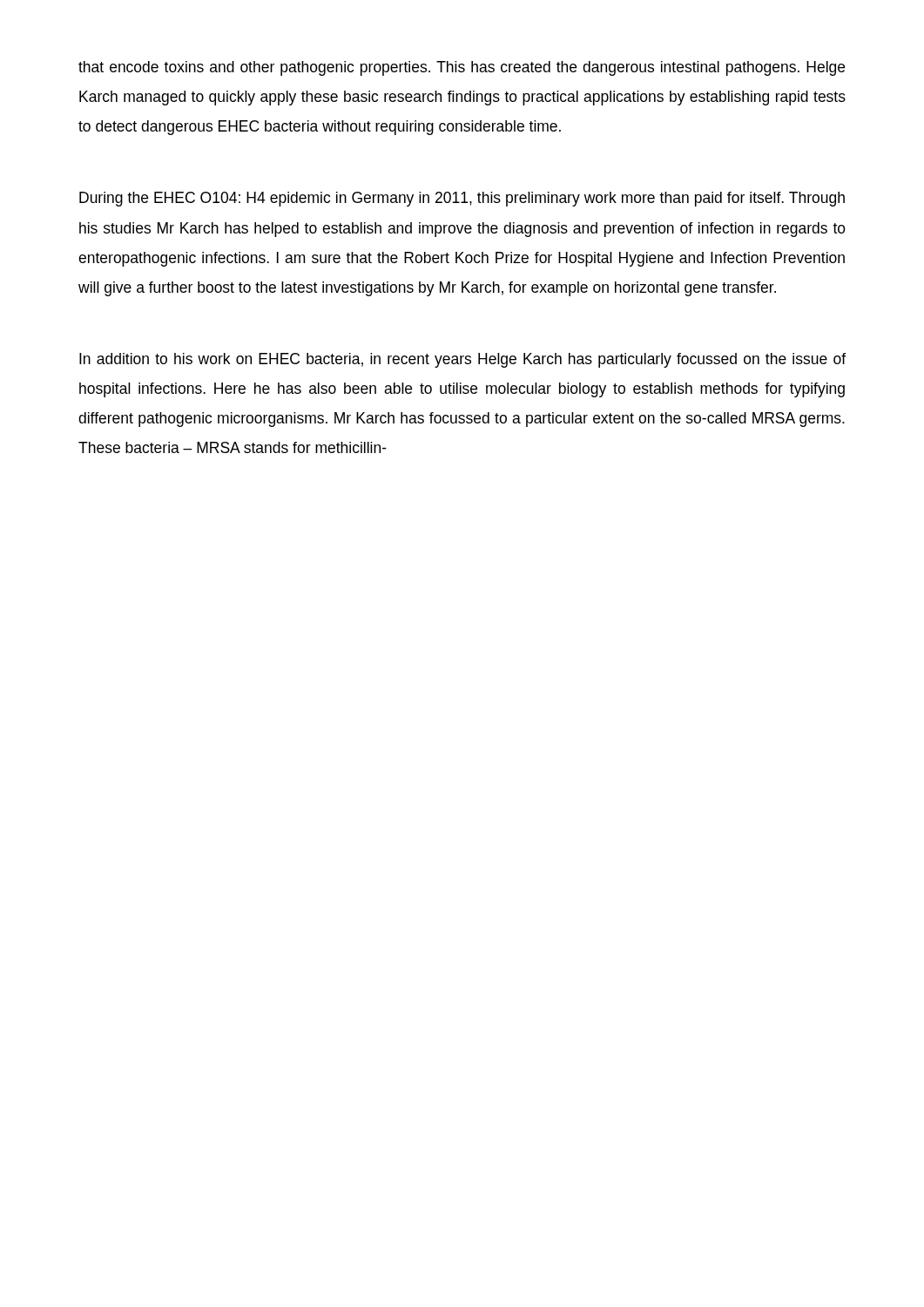
Task: Select the text block that reads "During the EHEC O104: H4 epidemic"
Action: [462, 243]
